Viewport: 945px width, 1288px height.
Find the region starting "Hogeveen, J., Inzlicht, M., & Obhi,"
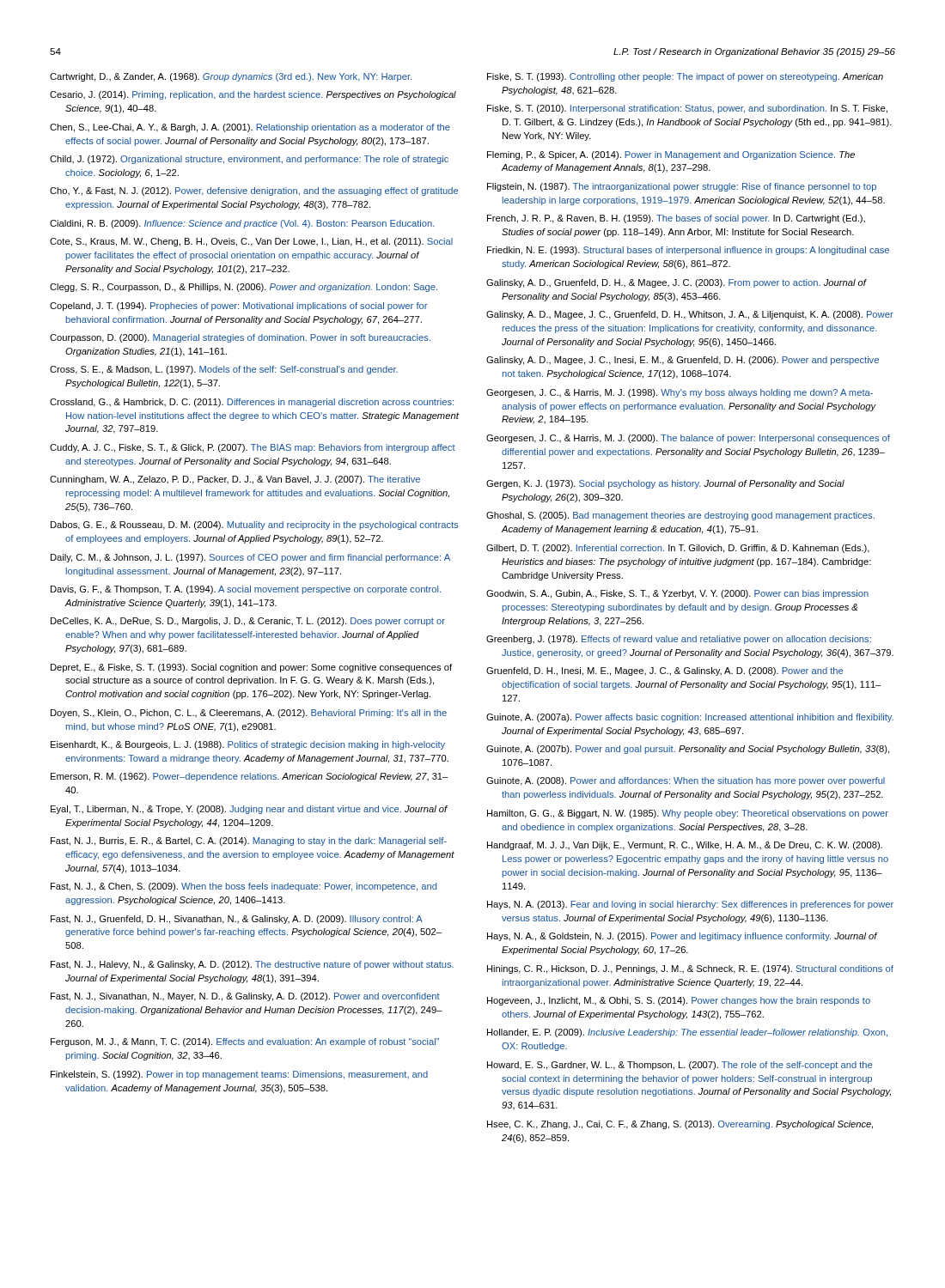(x=678, y=1007)
